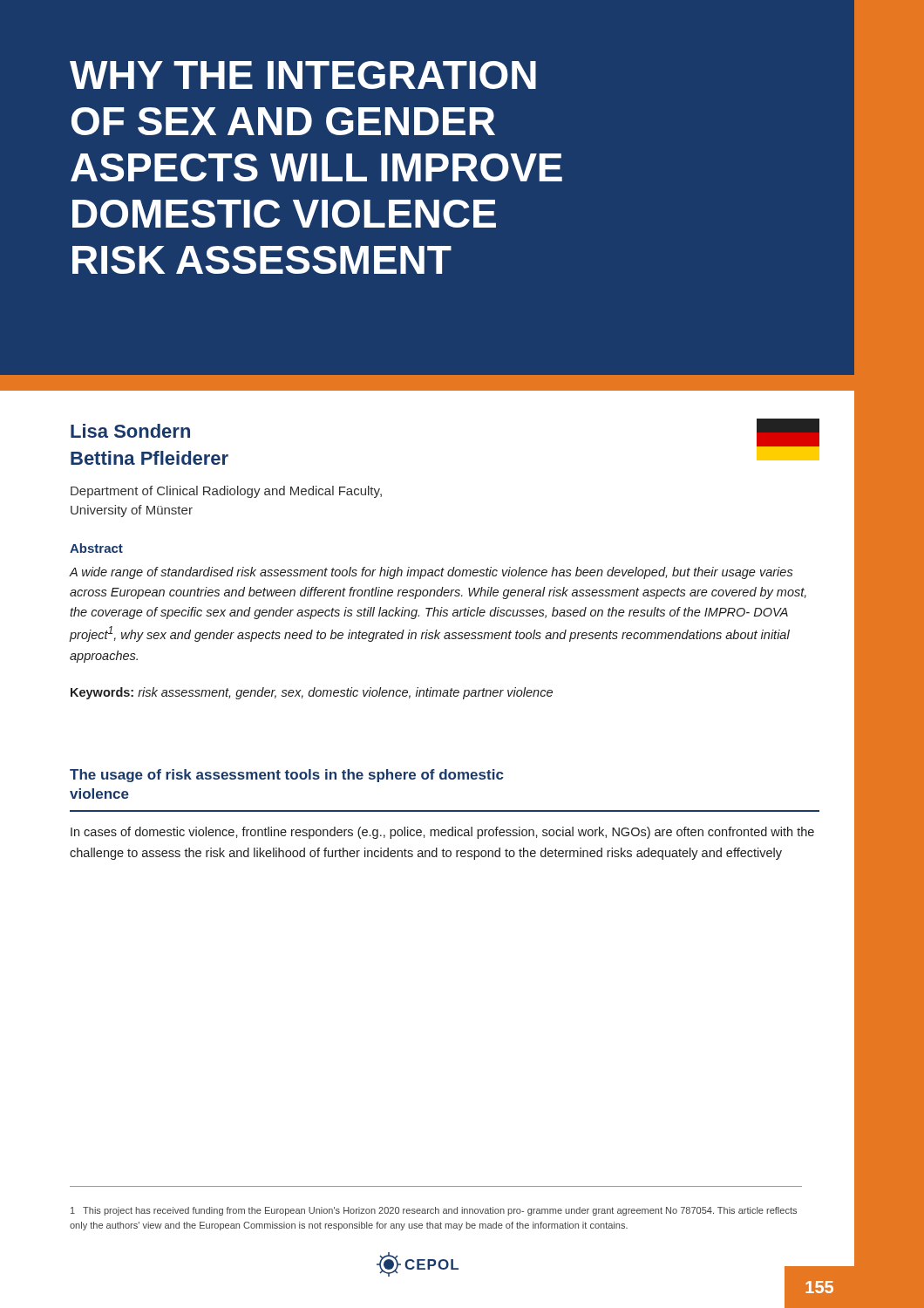Find the element starting "A wide range of standardised risk"

(x=445, y=614)
